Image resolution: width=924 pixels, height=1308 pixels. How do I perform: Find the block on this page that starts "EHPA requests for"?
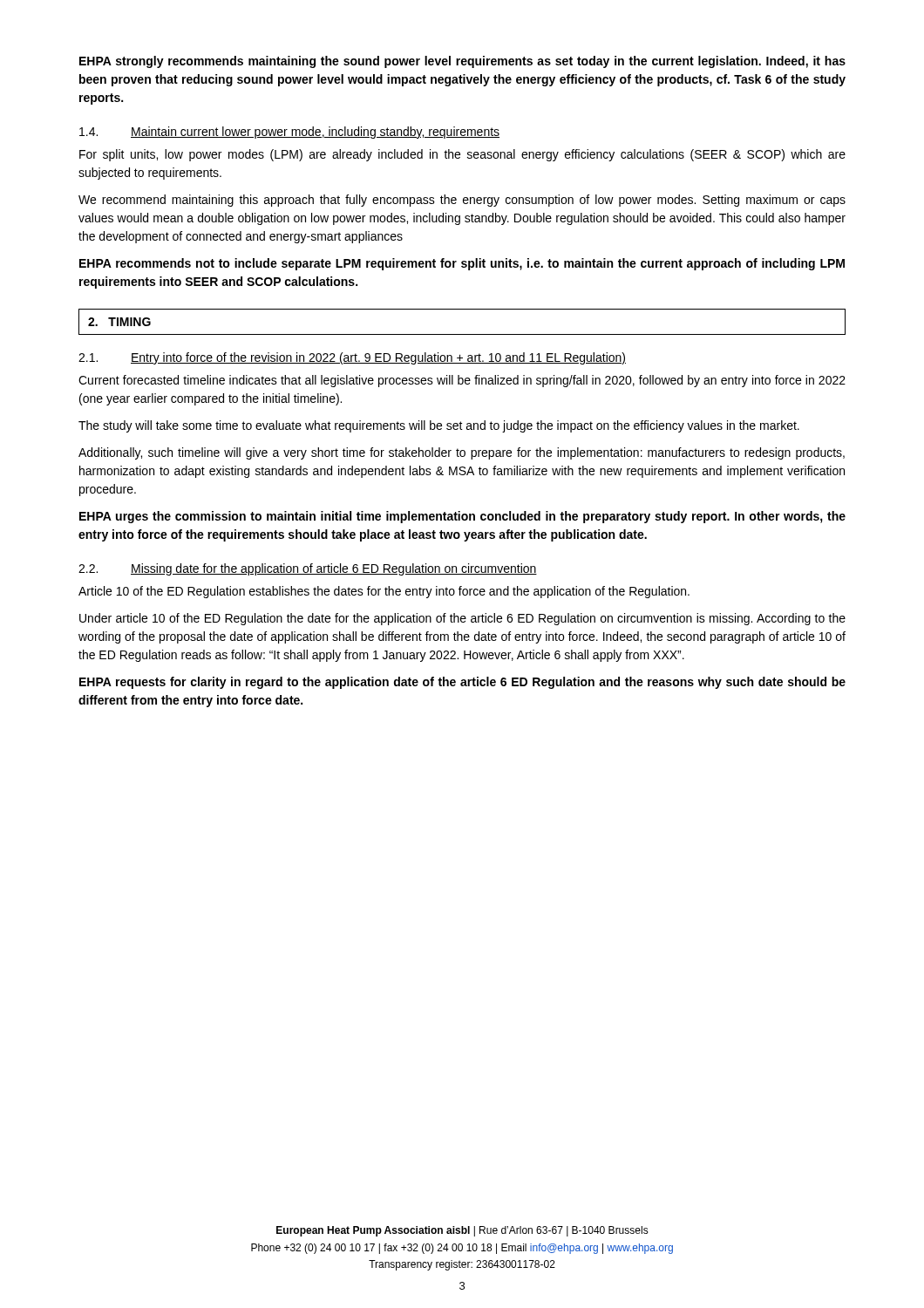(x=462, y=691)
